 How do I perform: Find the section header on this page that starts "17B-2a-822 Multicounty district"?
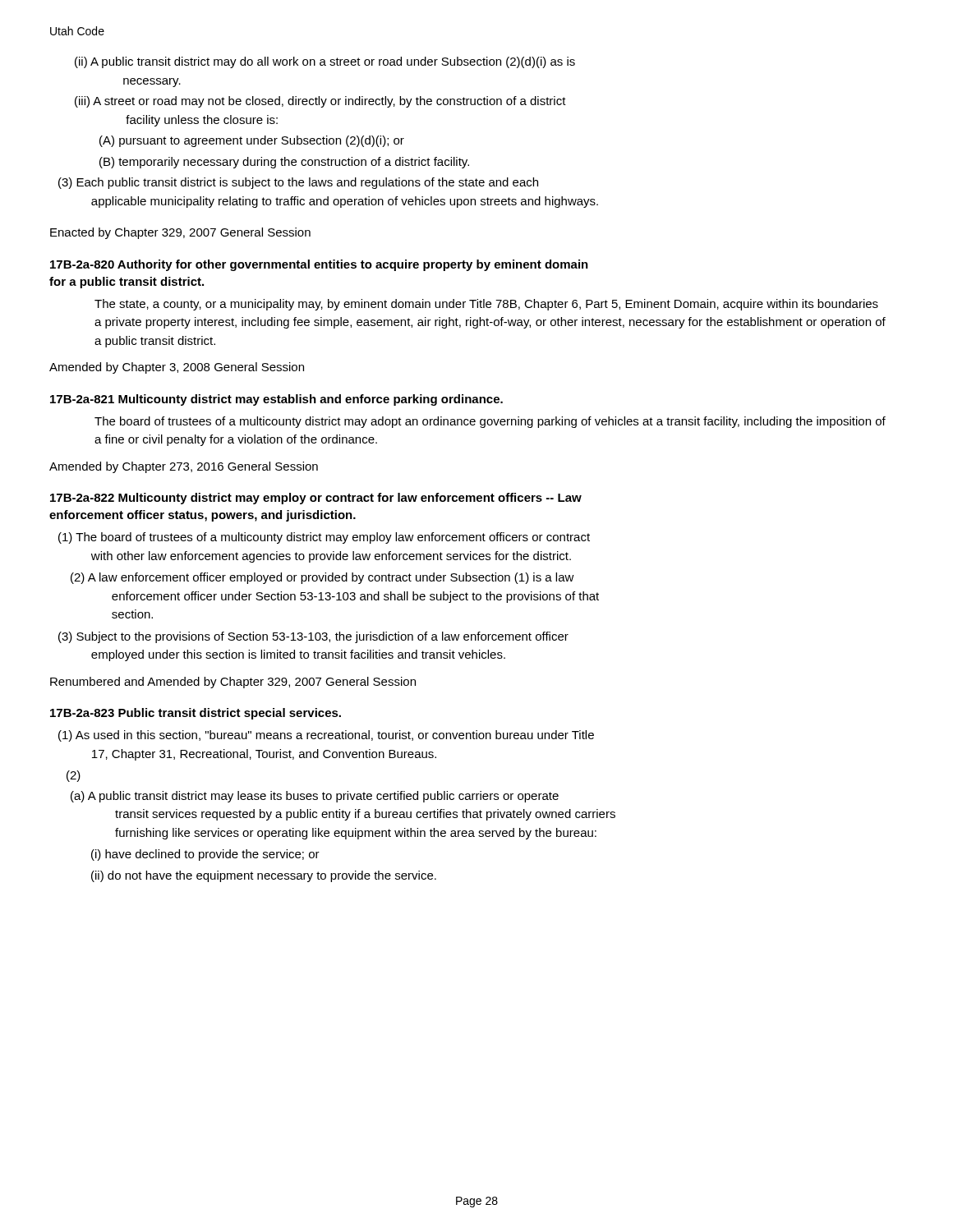pyautogui.click(x=315, y=506)
